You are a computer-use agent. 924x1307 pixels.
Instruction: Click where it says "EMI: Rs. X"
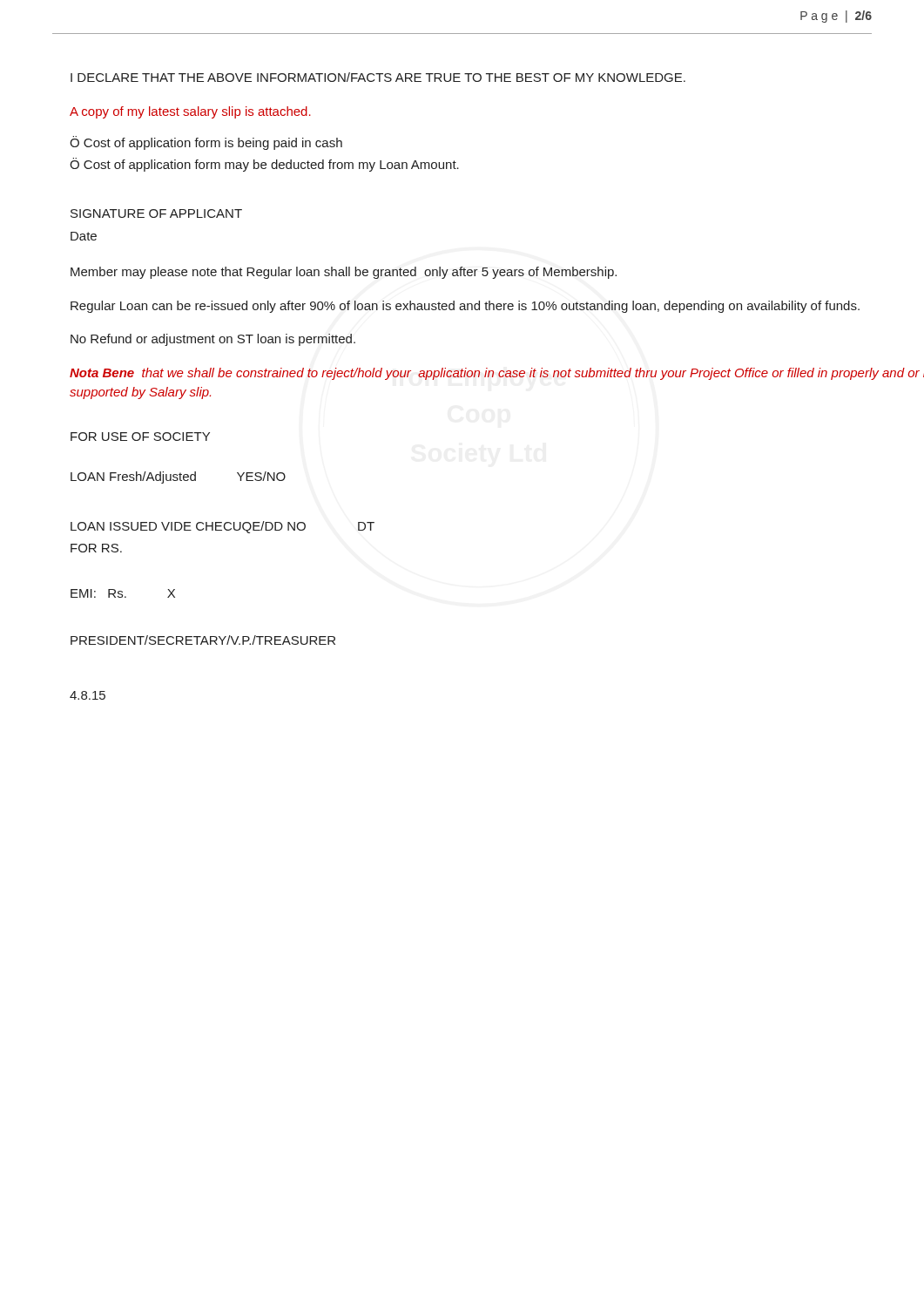(x=123, y=593)
